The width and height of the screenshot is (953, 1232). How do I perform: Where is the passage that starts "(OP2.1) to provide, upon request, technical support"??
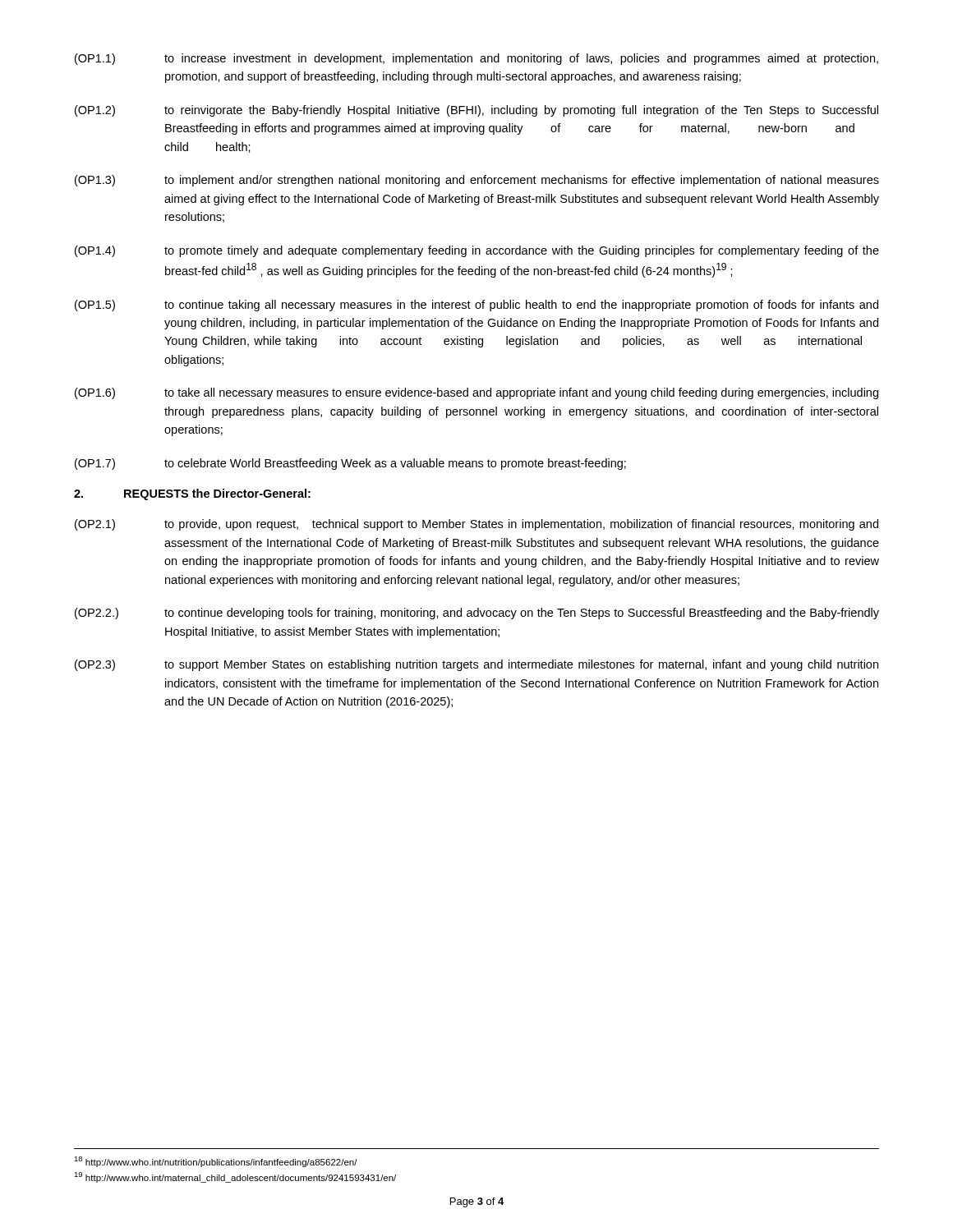point(476,552)
